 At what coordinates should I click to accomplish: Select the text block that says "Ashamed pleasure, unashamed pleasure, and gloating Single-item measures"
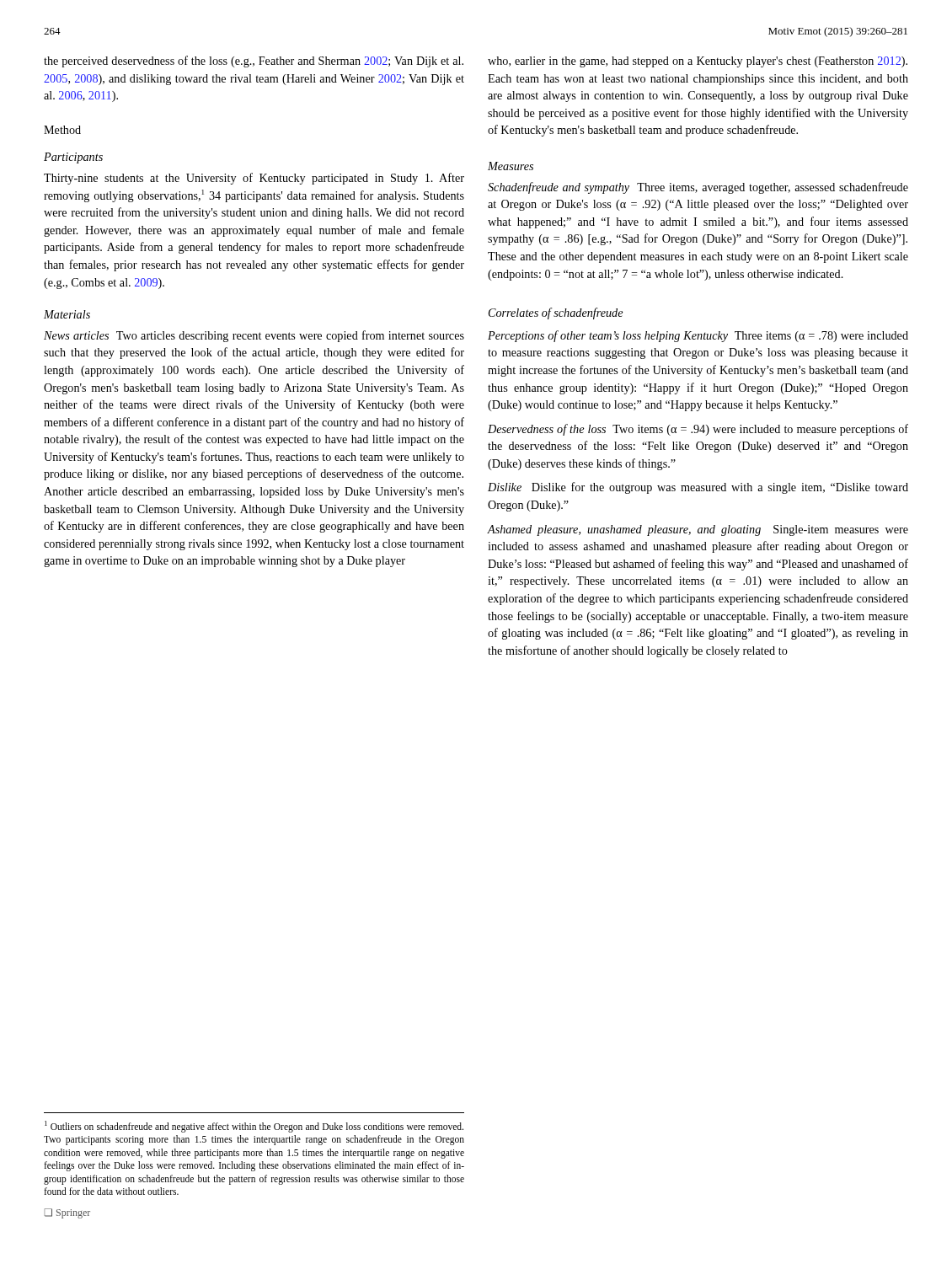(698, 590)
